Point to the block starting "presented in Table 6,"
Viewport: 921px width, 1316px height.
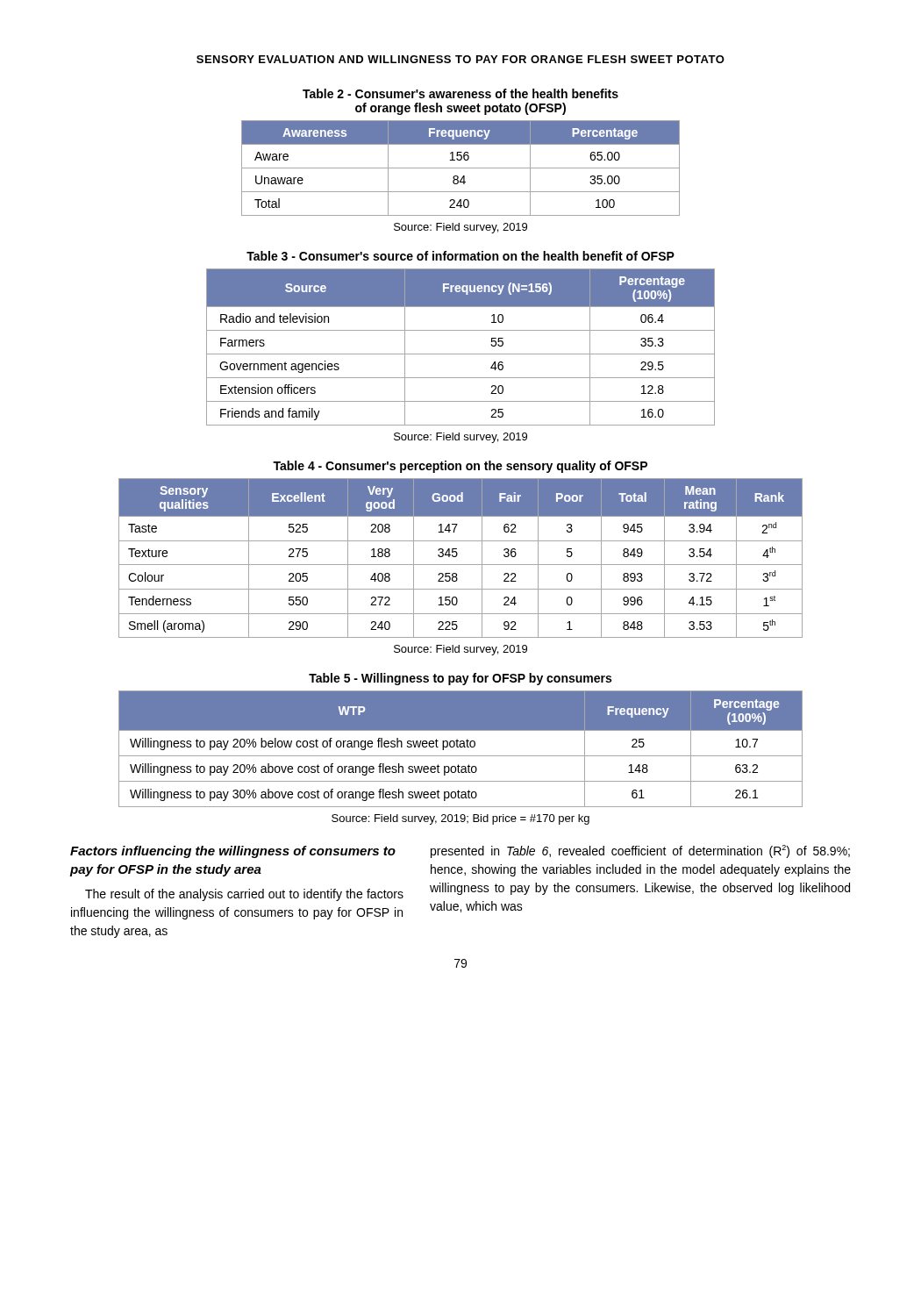640,879
